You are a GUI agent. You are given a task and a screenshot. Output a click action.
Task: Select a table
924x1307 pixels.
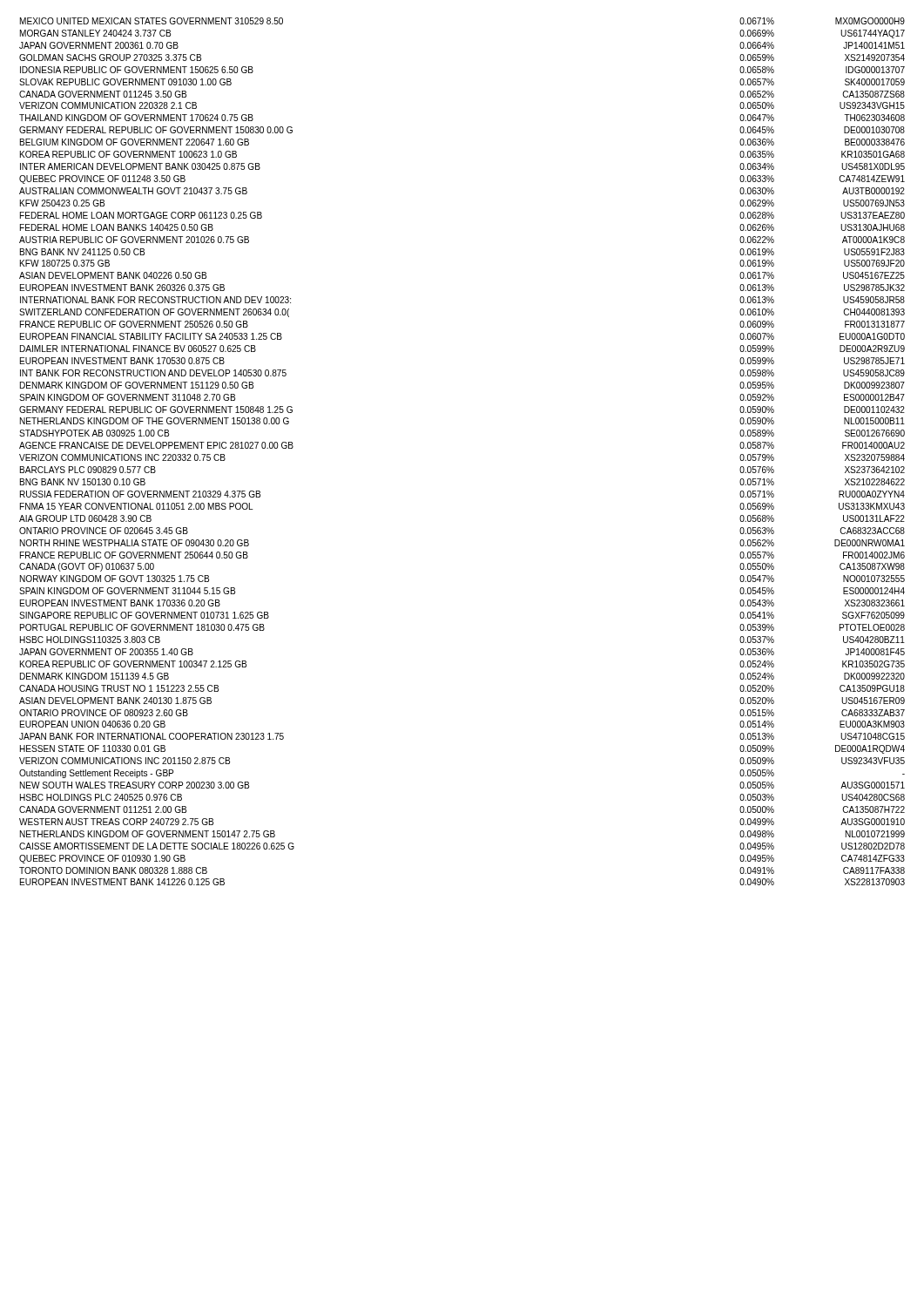pyautogui.click(x=462, y=452)
